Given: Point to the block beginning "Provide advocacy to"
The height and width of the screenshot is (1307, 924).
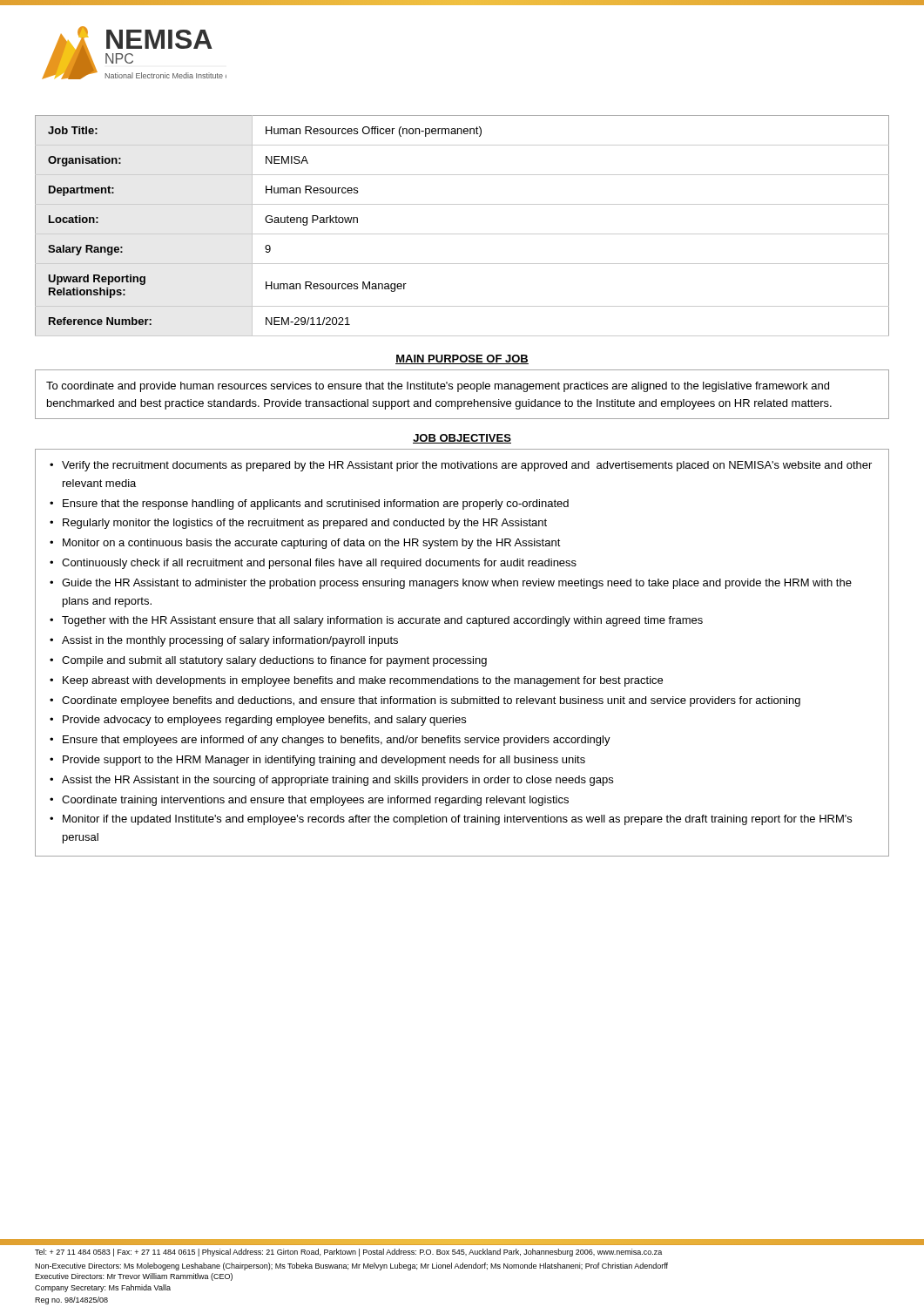Looking at the screenshot, I should coord(264,720).
